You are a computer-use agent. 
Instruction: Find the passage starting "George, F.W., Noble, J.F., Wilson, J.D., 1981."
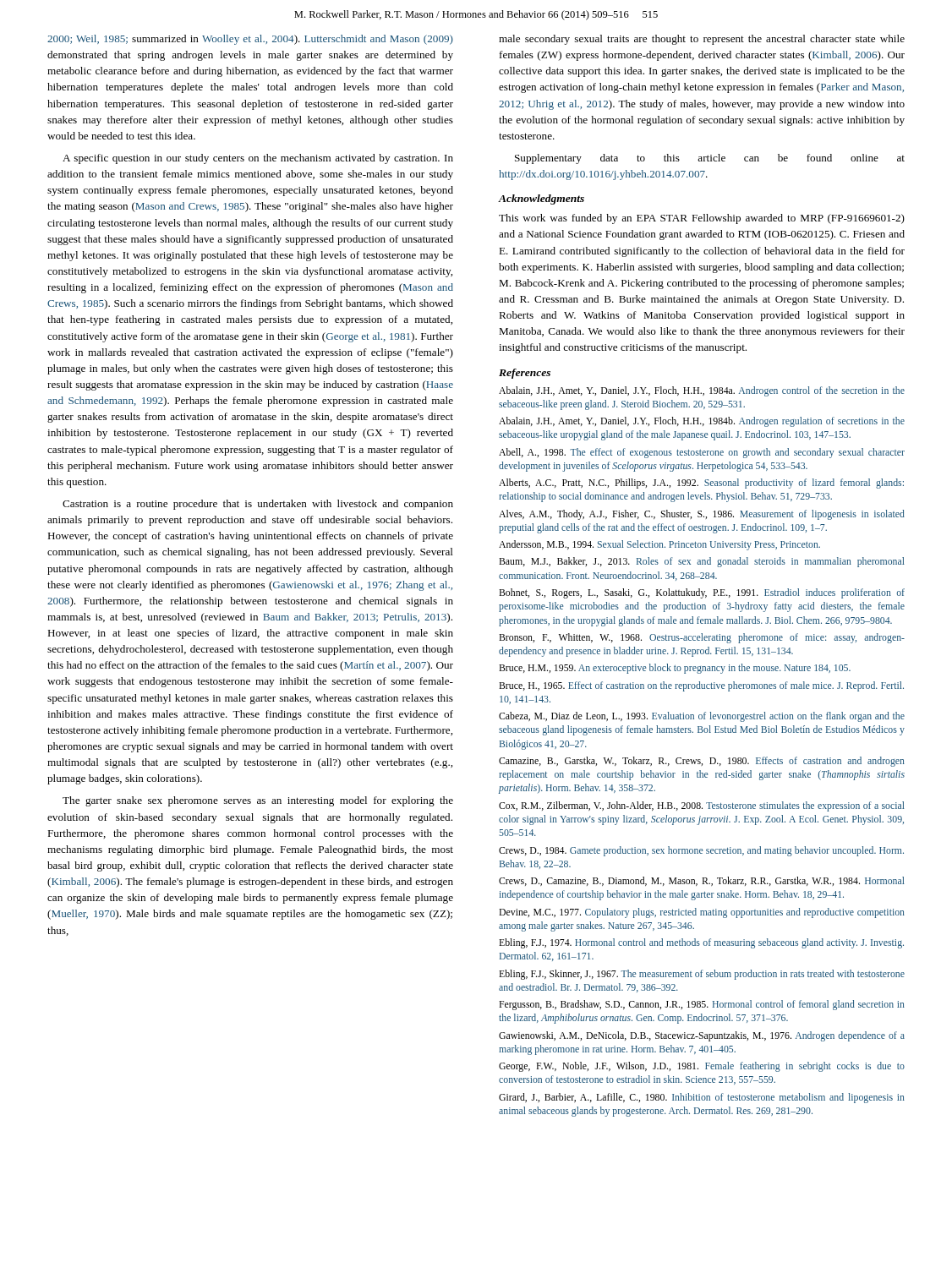(702, 1073)
